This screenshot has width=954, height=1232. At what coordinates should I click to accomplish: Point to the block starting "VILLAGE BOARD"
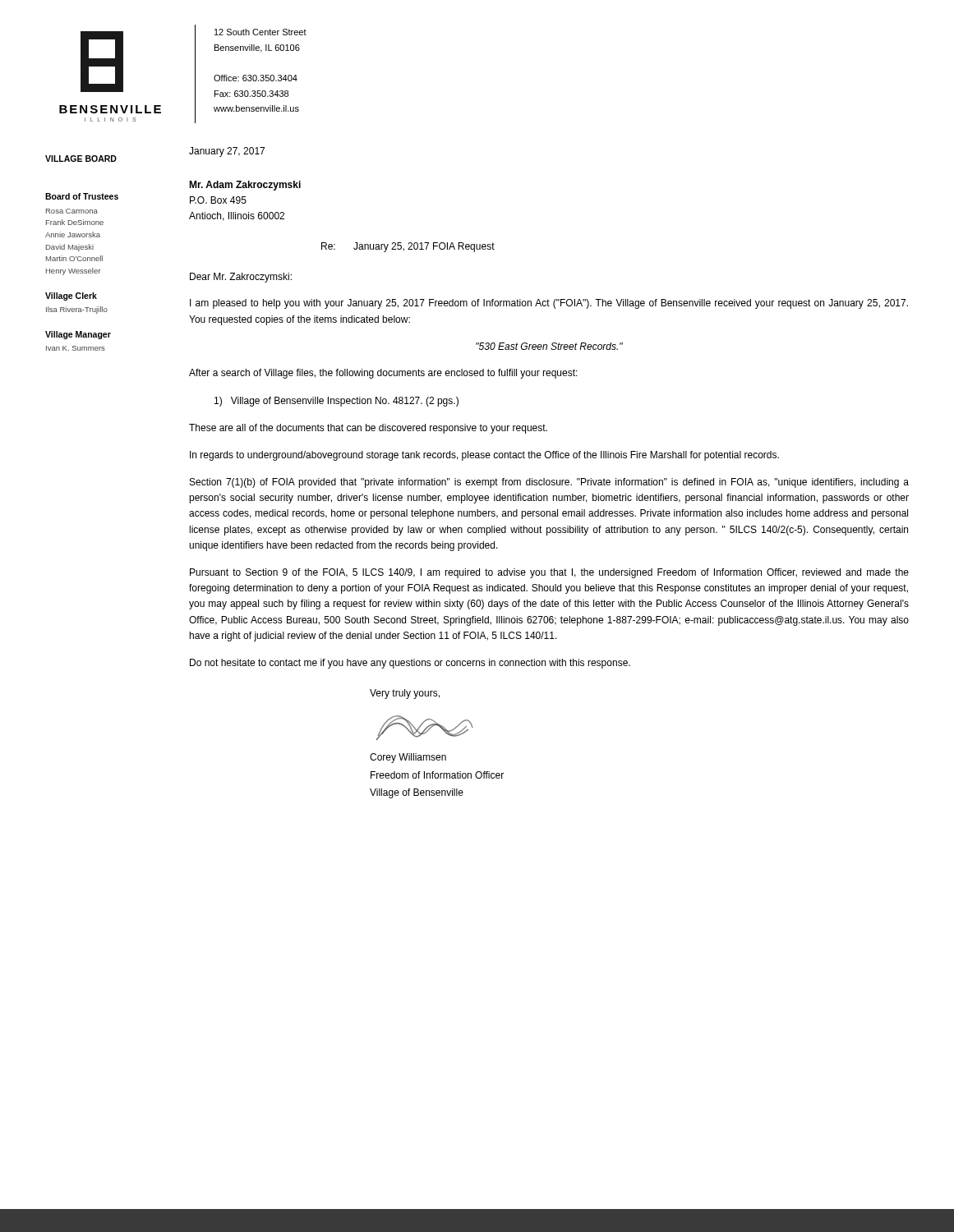109,159
